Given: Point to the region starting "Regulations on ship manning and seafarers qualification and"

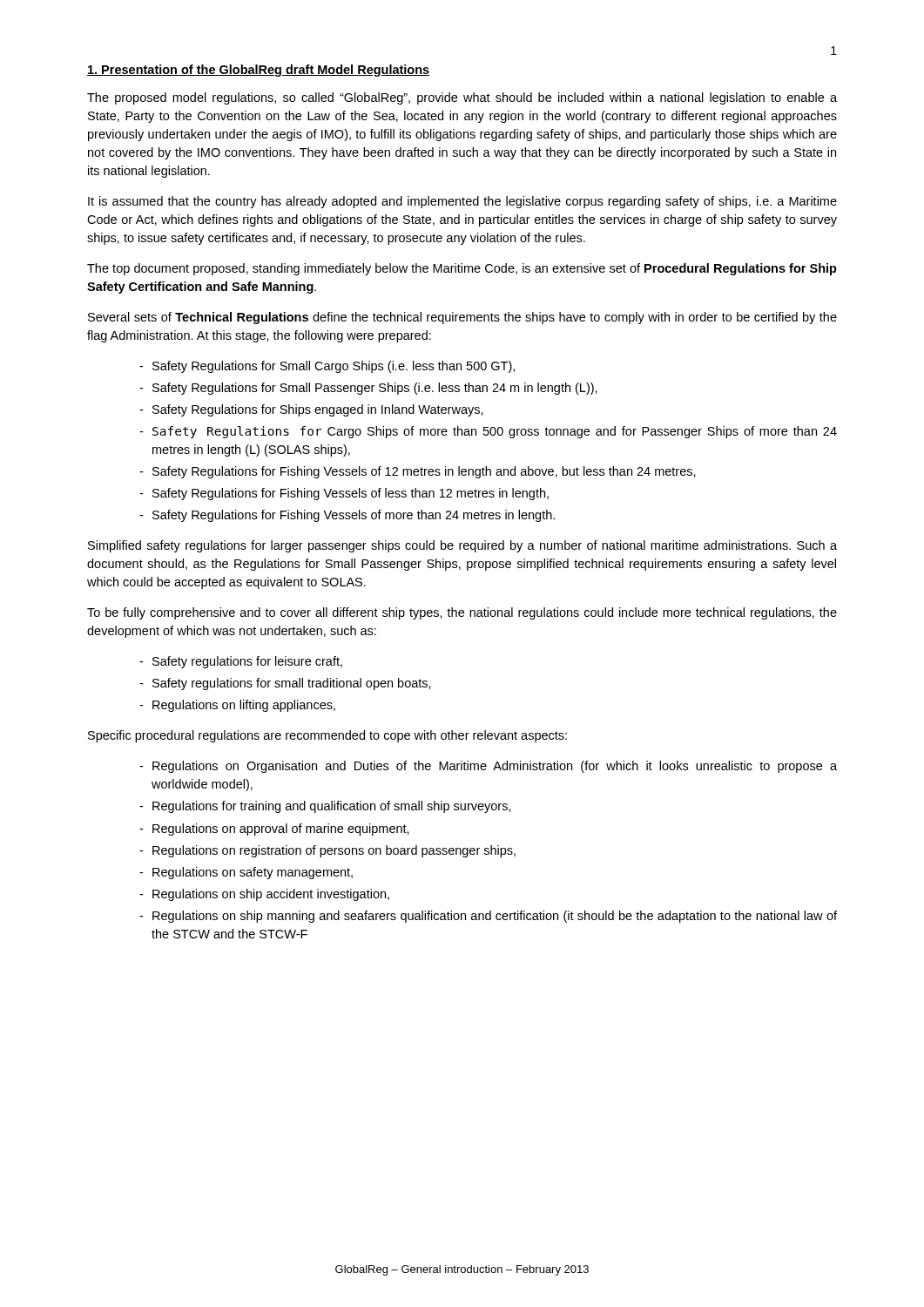Looking at the screenshot, I should (494, 925).
